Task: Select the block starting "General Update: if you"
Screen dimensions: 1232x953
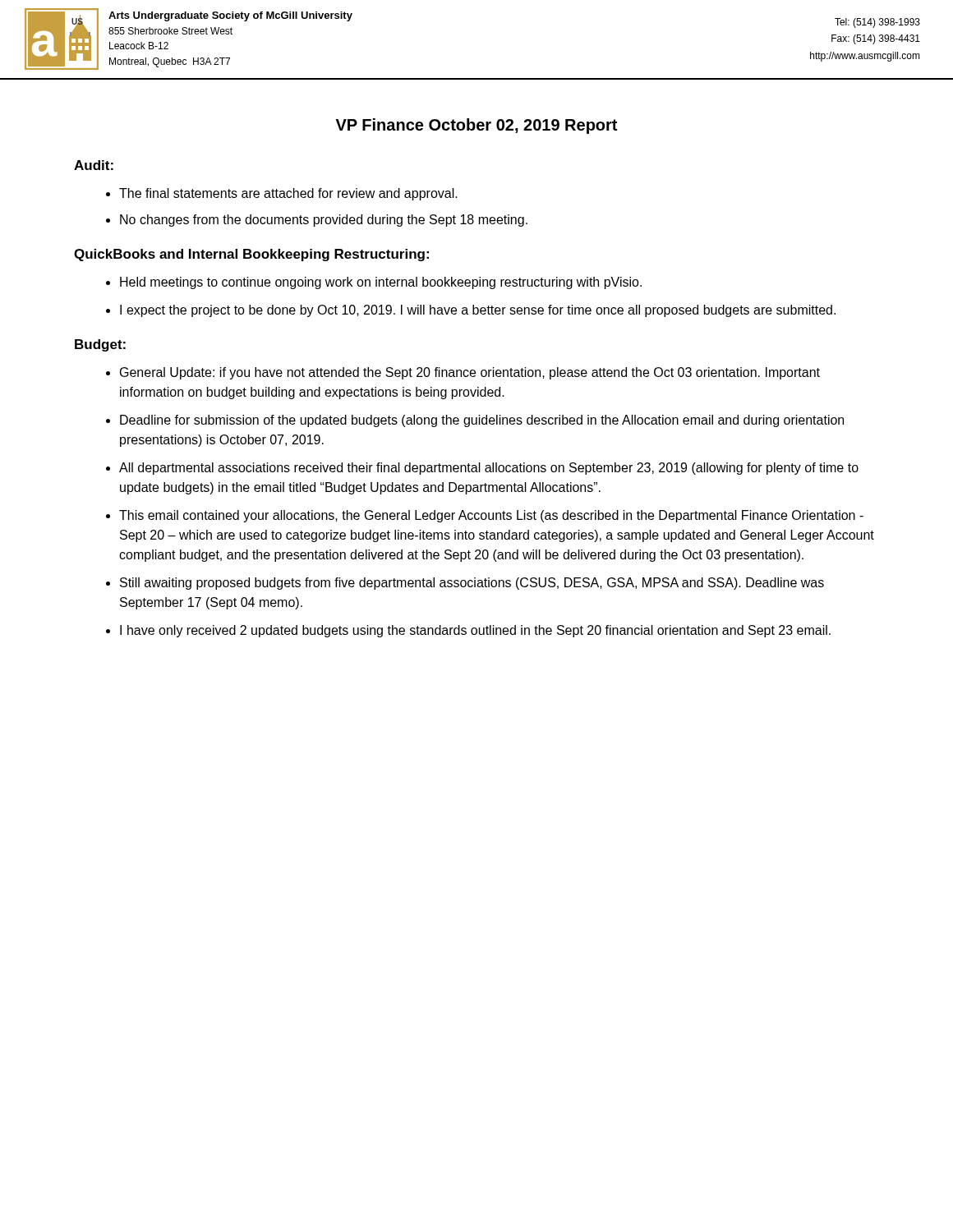Action: pyautogui.click(x=499, y=383)
